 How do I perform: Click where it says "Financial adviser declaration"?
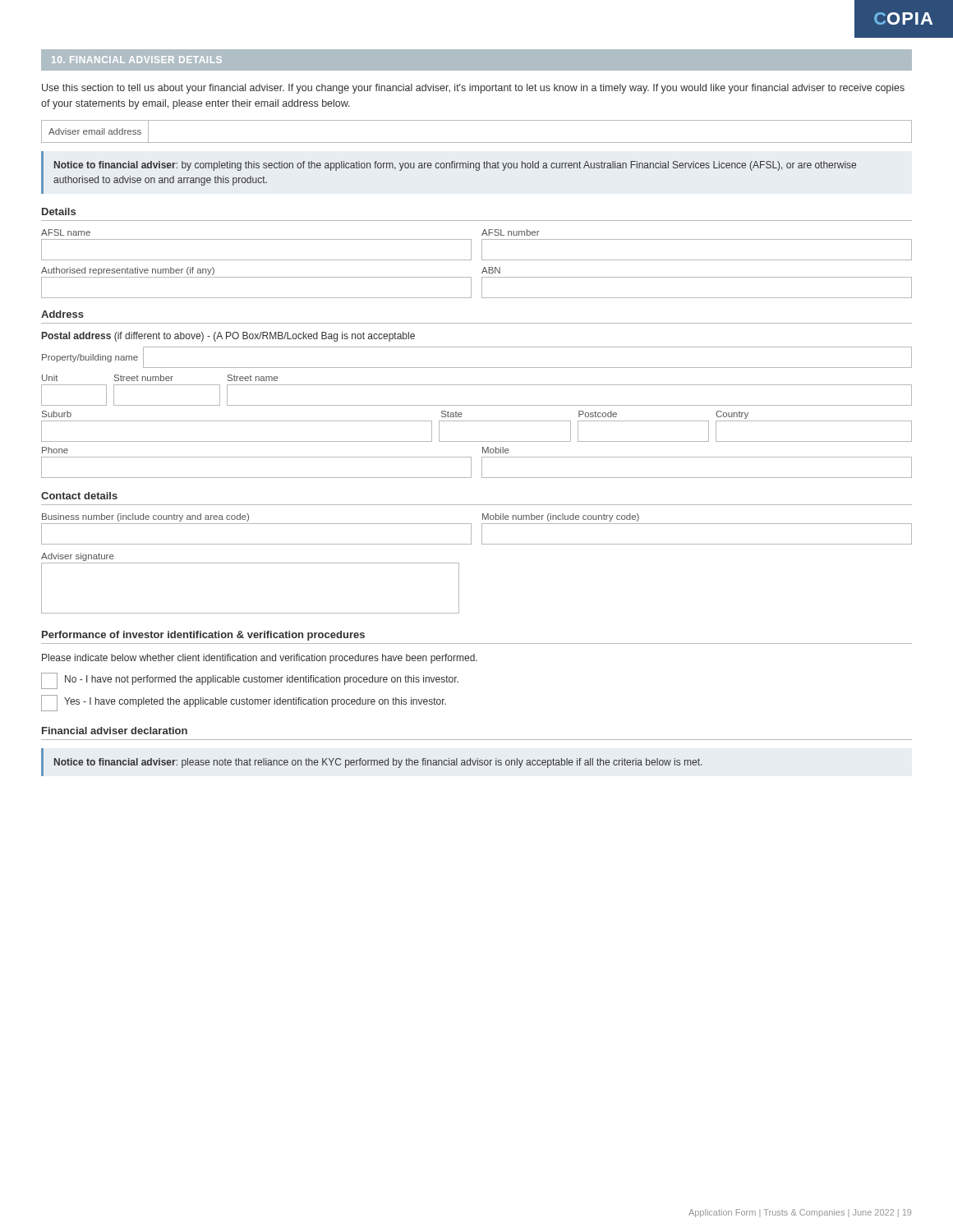[x=114, y=730]
